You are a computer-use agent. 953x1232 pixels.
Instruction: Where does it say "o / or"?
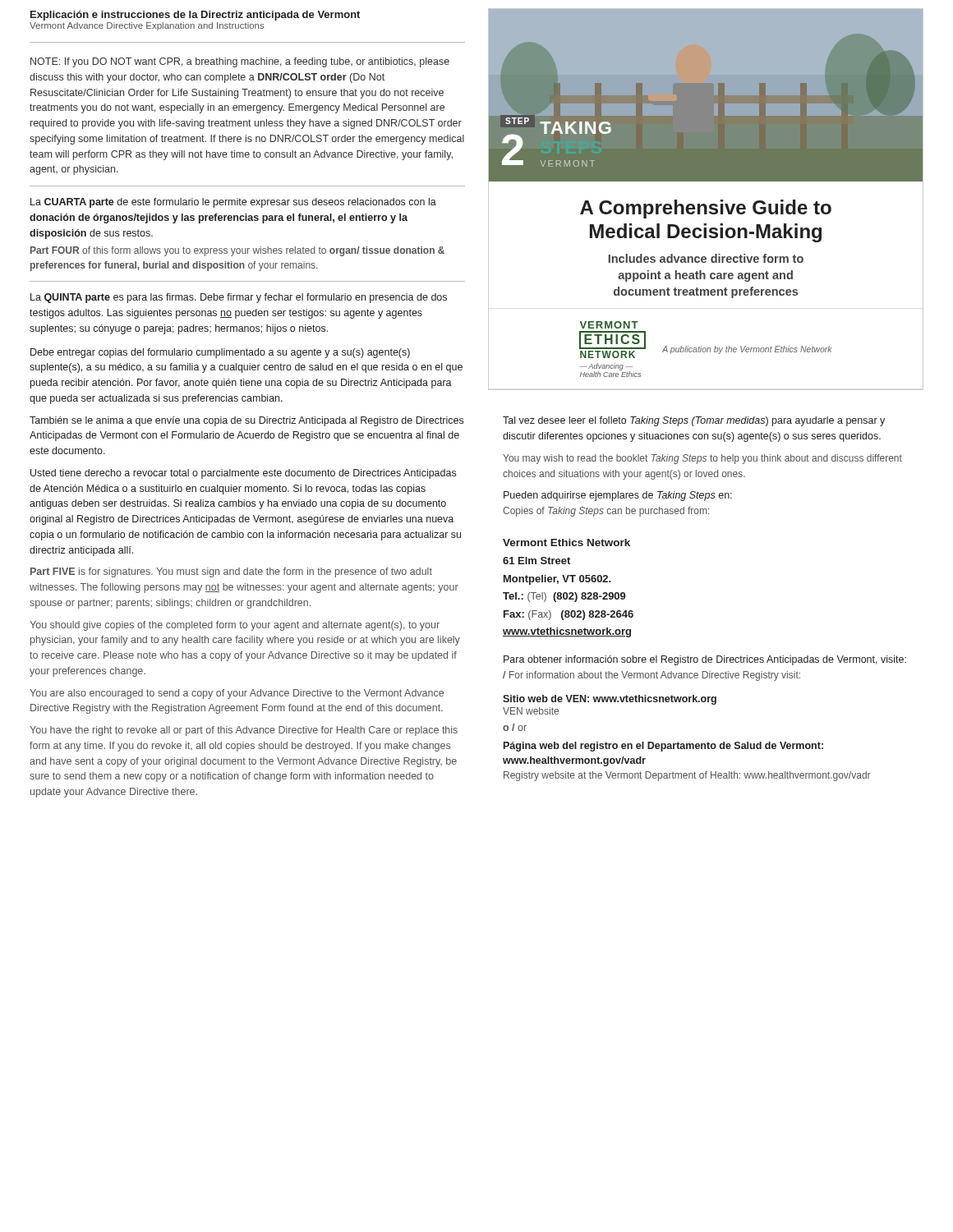click(515, 728)
